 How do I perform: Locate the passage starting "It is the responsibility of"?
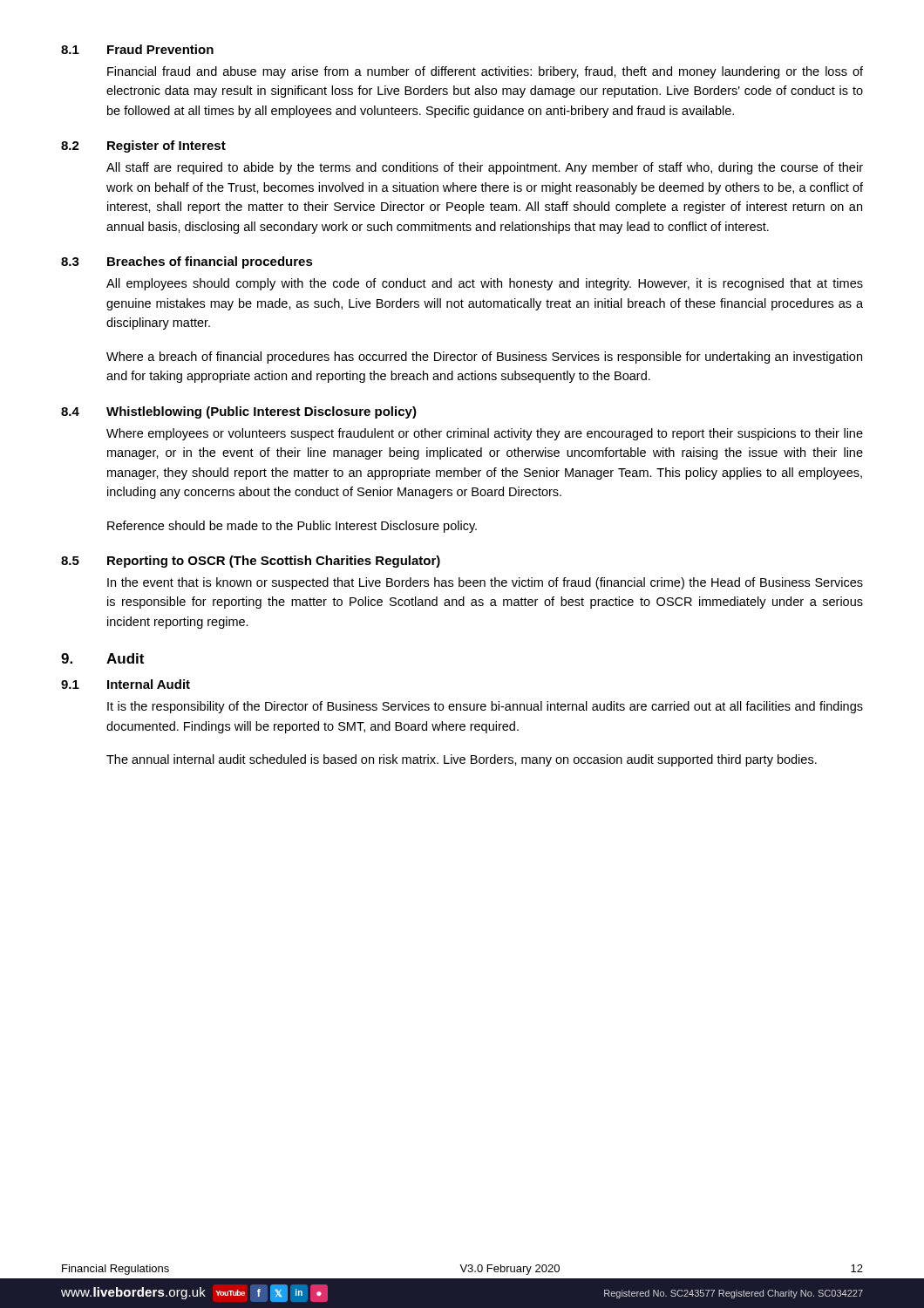click(485, 716)
